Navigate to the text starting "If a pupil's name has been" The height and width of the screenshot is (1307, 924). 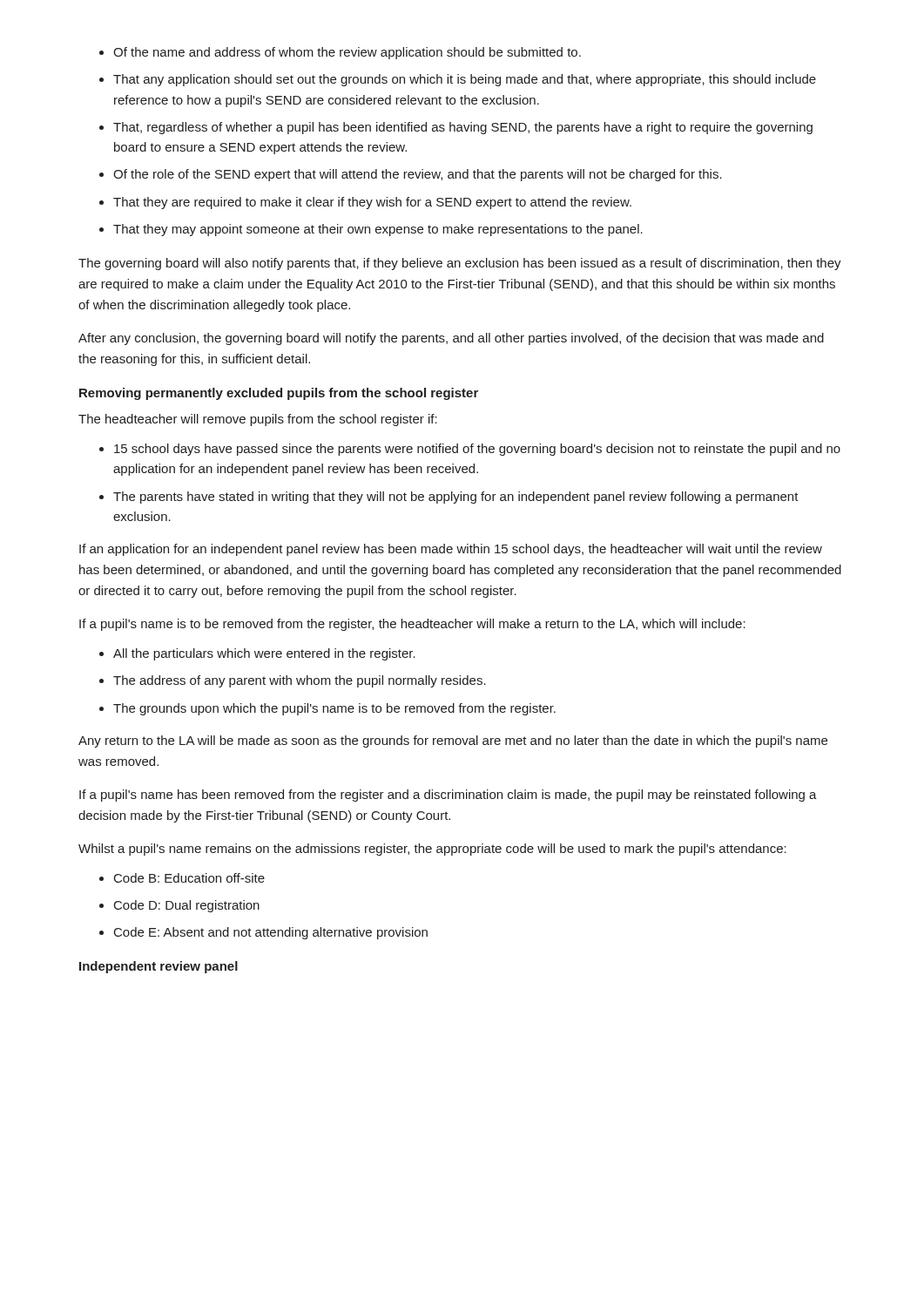[x=447, y=804]
